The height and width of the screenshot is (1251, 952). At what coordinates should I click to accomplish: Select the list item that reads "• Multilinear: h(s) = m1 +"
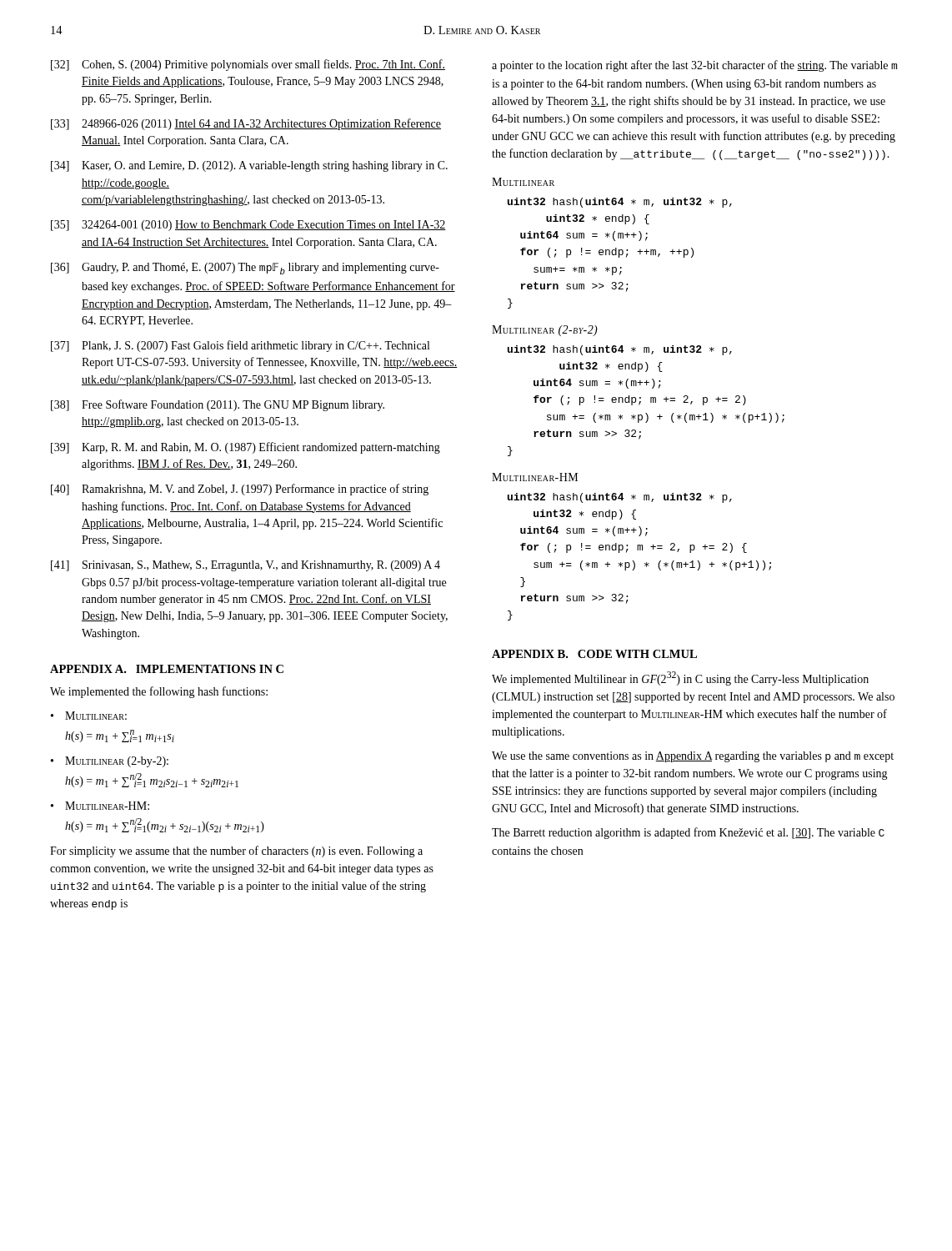89,716
